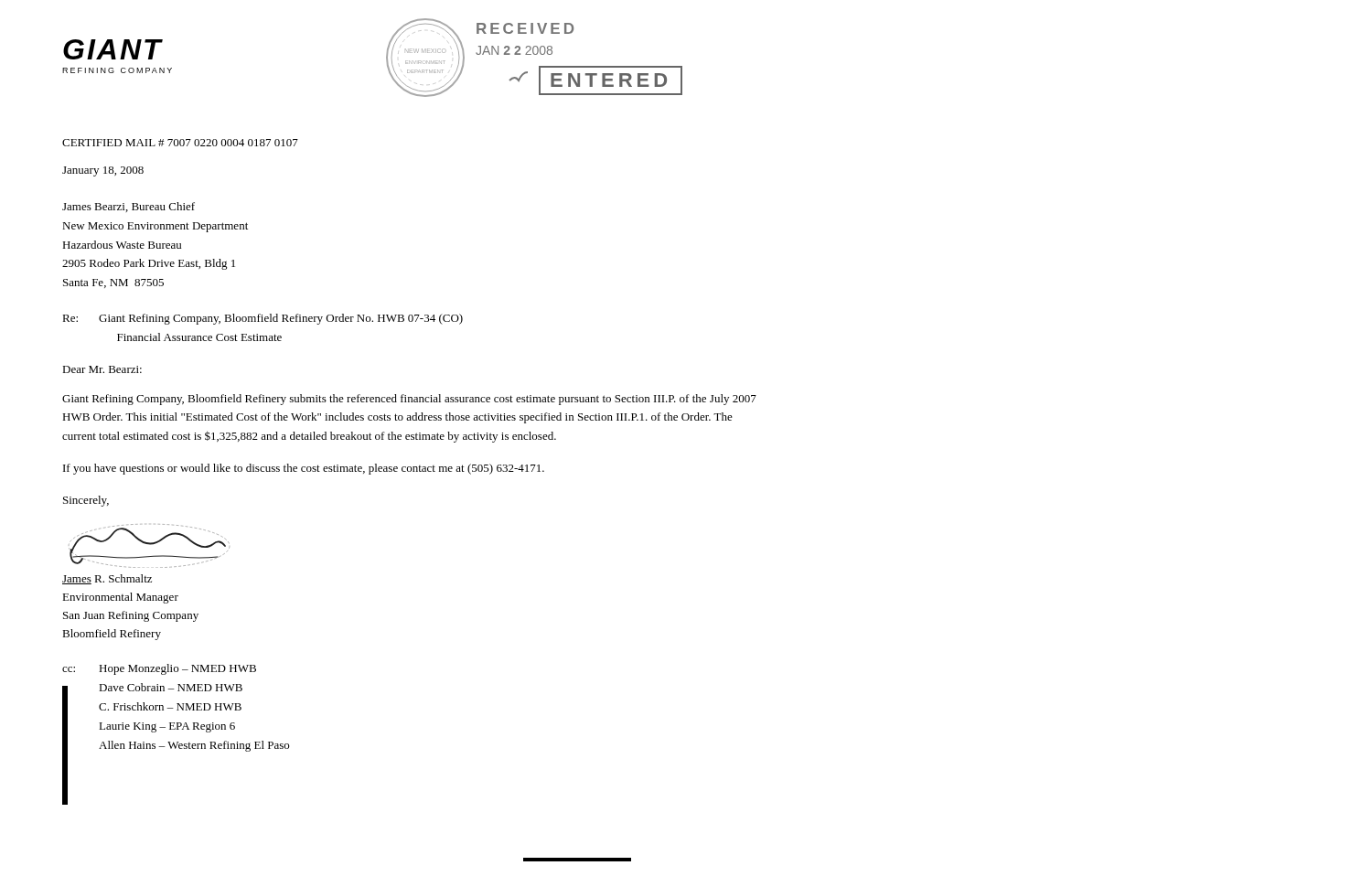
Task: Find the text that says "January 18, 2008"
Action: (103, 170)
